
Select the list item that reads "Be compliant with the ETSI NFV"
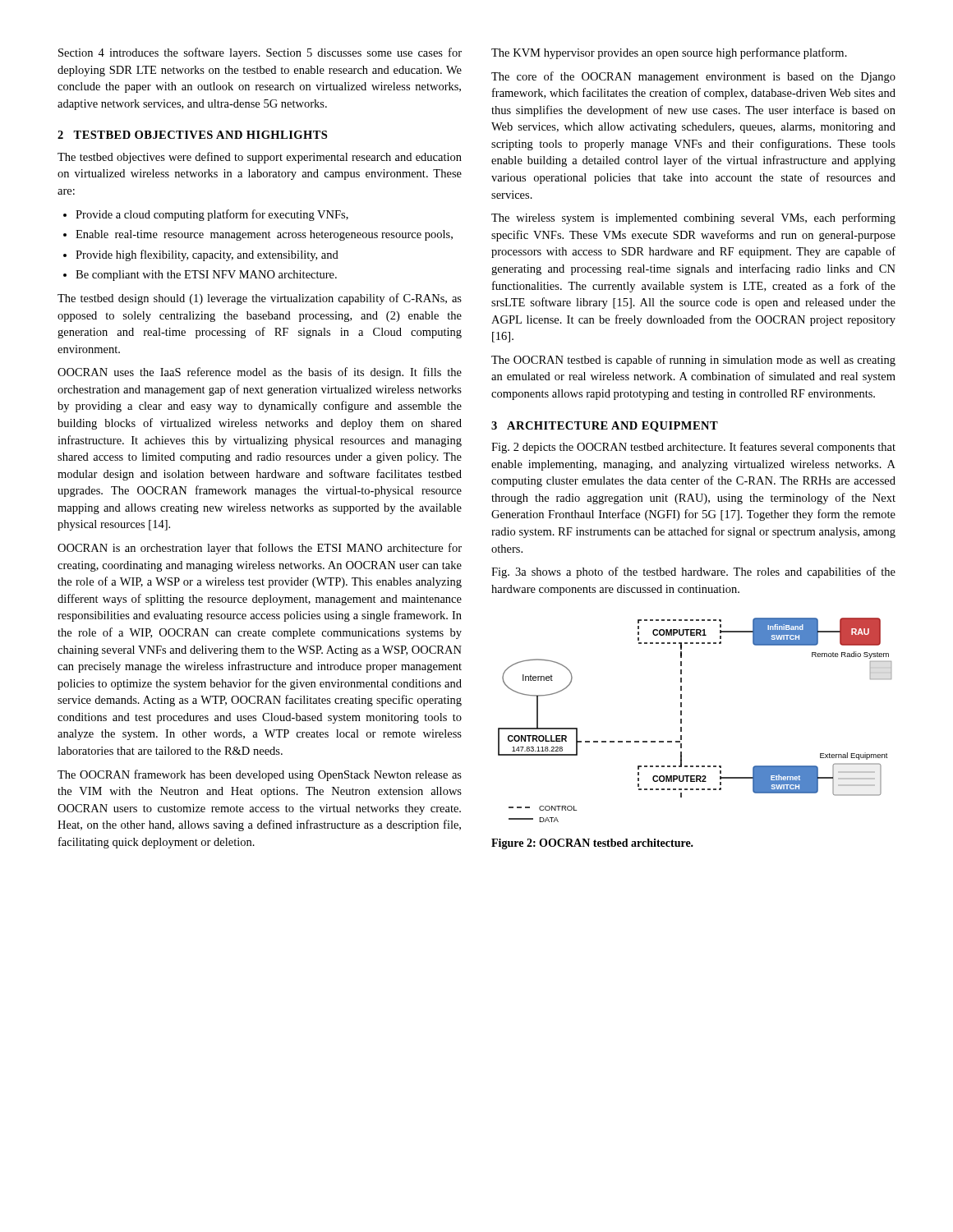(260, 275)
